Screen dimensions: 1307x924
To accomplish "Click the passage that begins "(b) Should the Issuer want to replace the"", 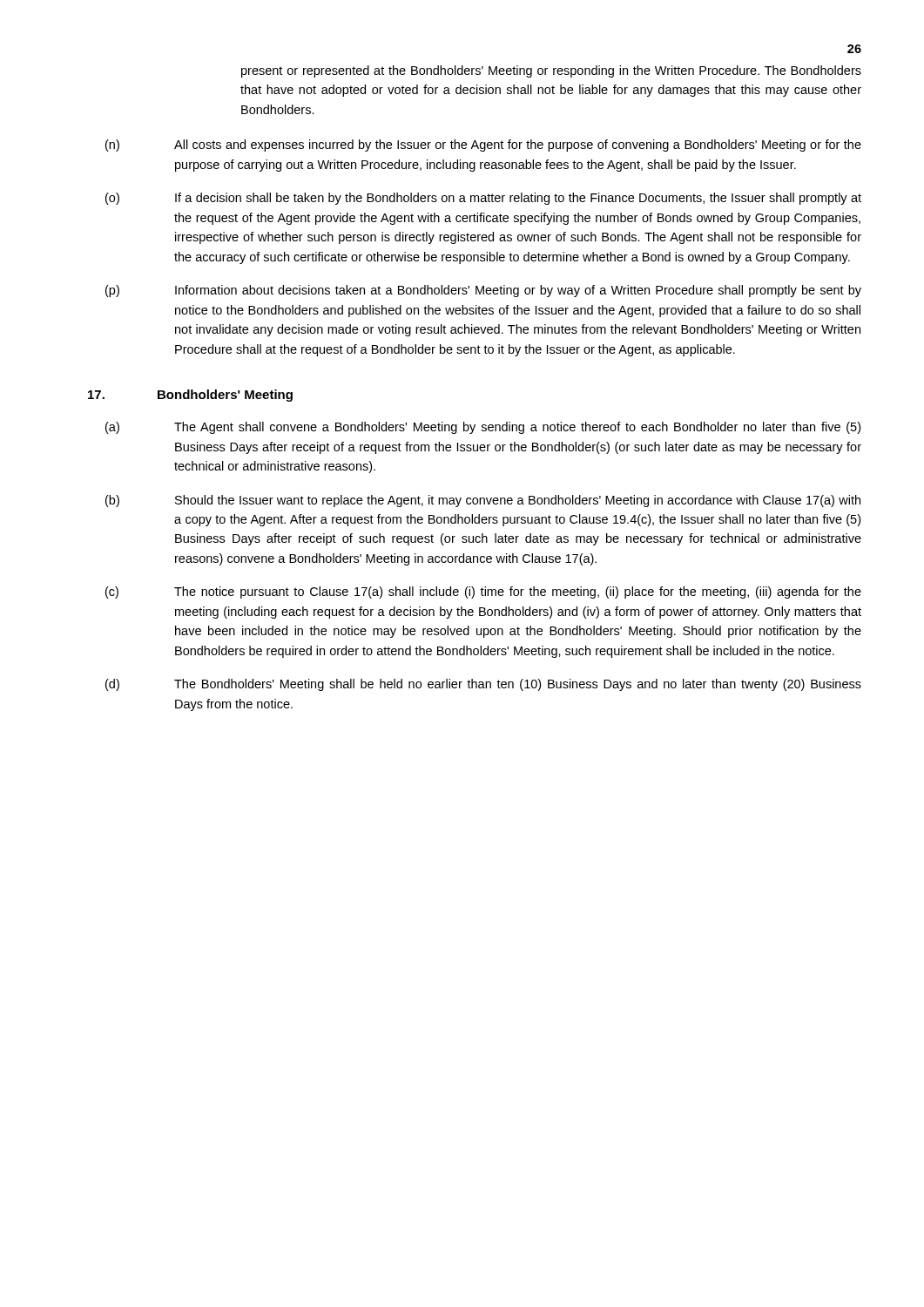I will (x=474, y=529).
